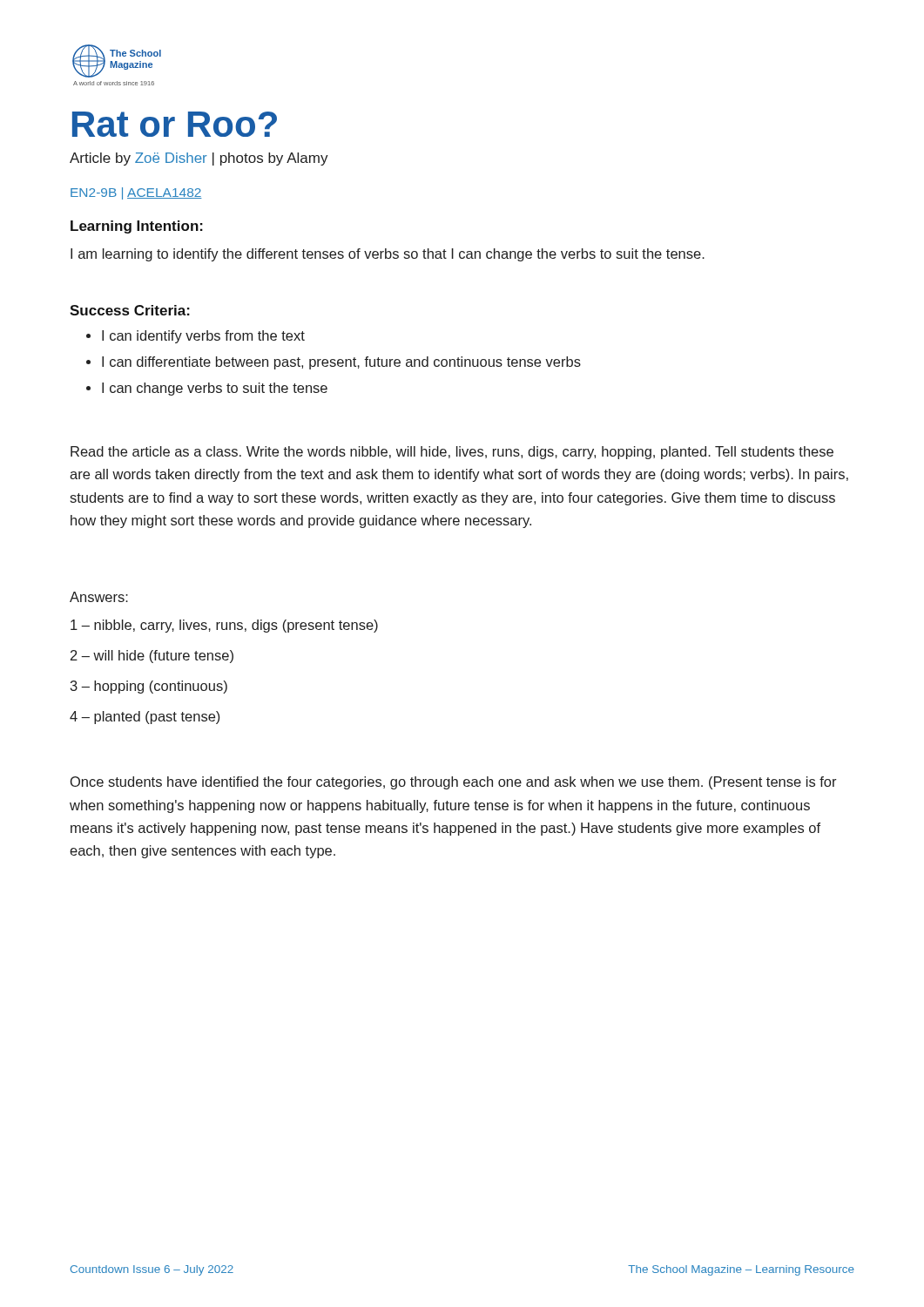Find the block on this page that starts "1 – nibble, carry, lives,"
The height and width of the screenshot is (1307, 924).
(x=224, y=625)
